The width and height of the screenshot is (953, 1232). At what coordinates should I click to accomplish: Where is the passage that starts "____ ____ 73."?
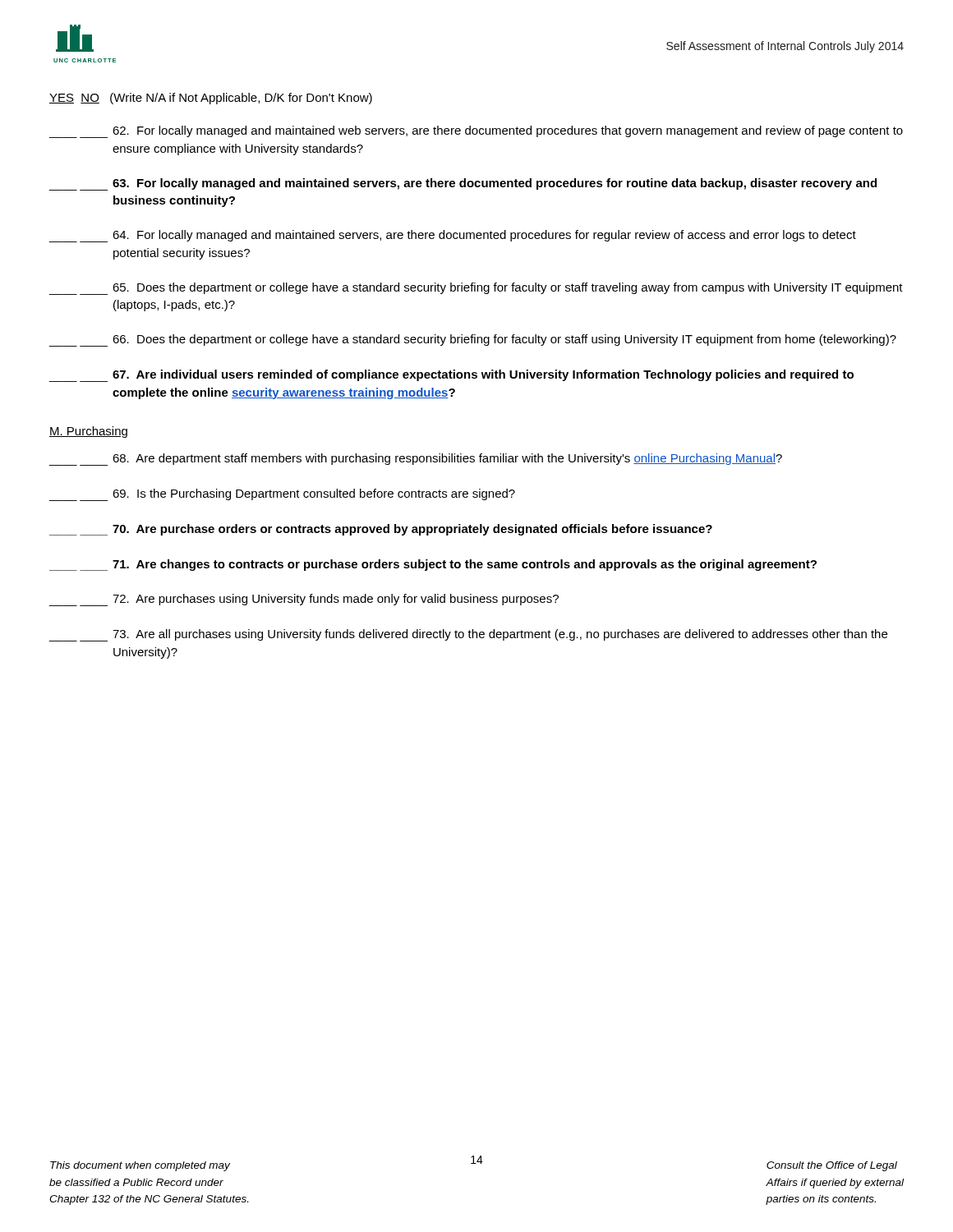[x=476, y=643]
